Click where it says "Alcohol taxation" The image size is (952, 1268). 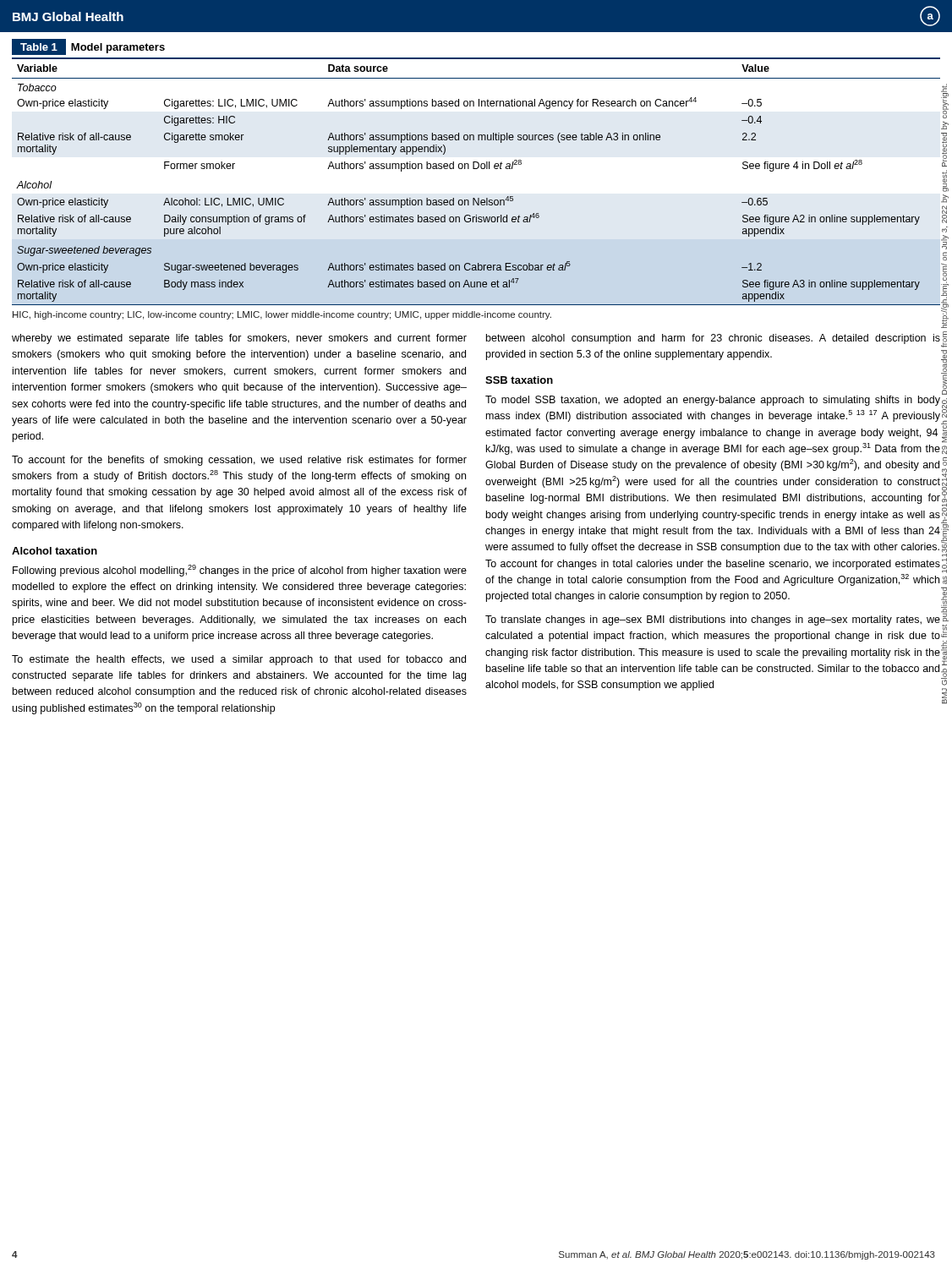pyautogui.click(x=55, y=550)
